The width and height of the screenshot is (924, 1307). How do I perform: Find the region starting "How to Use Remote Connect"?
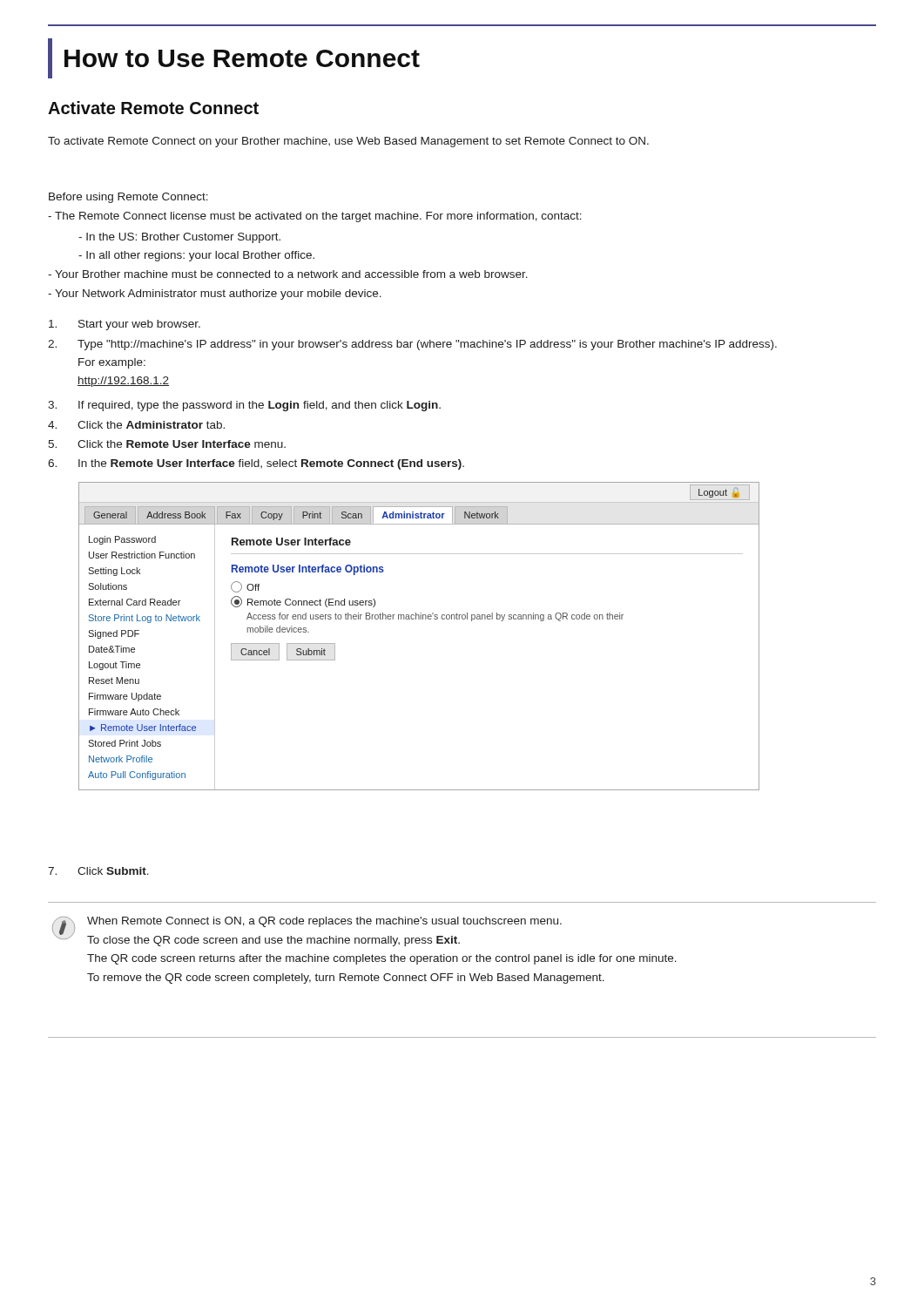(x=234, y=58)
